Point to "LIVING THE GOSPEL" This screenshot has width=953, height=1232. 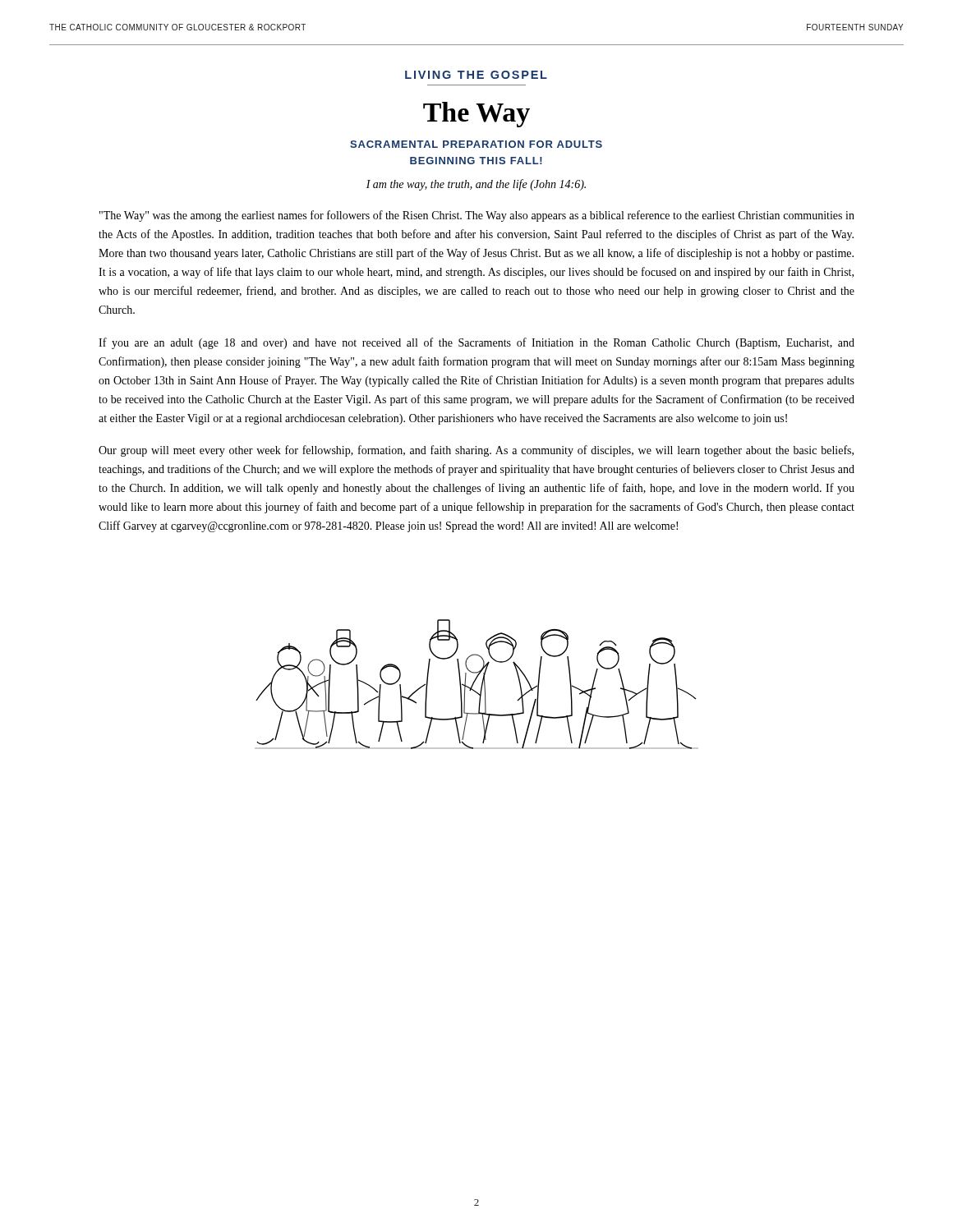[x=476, y=75]
